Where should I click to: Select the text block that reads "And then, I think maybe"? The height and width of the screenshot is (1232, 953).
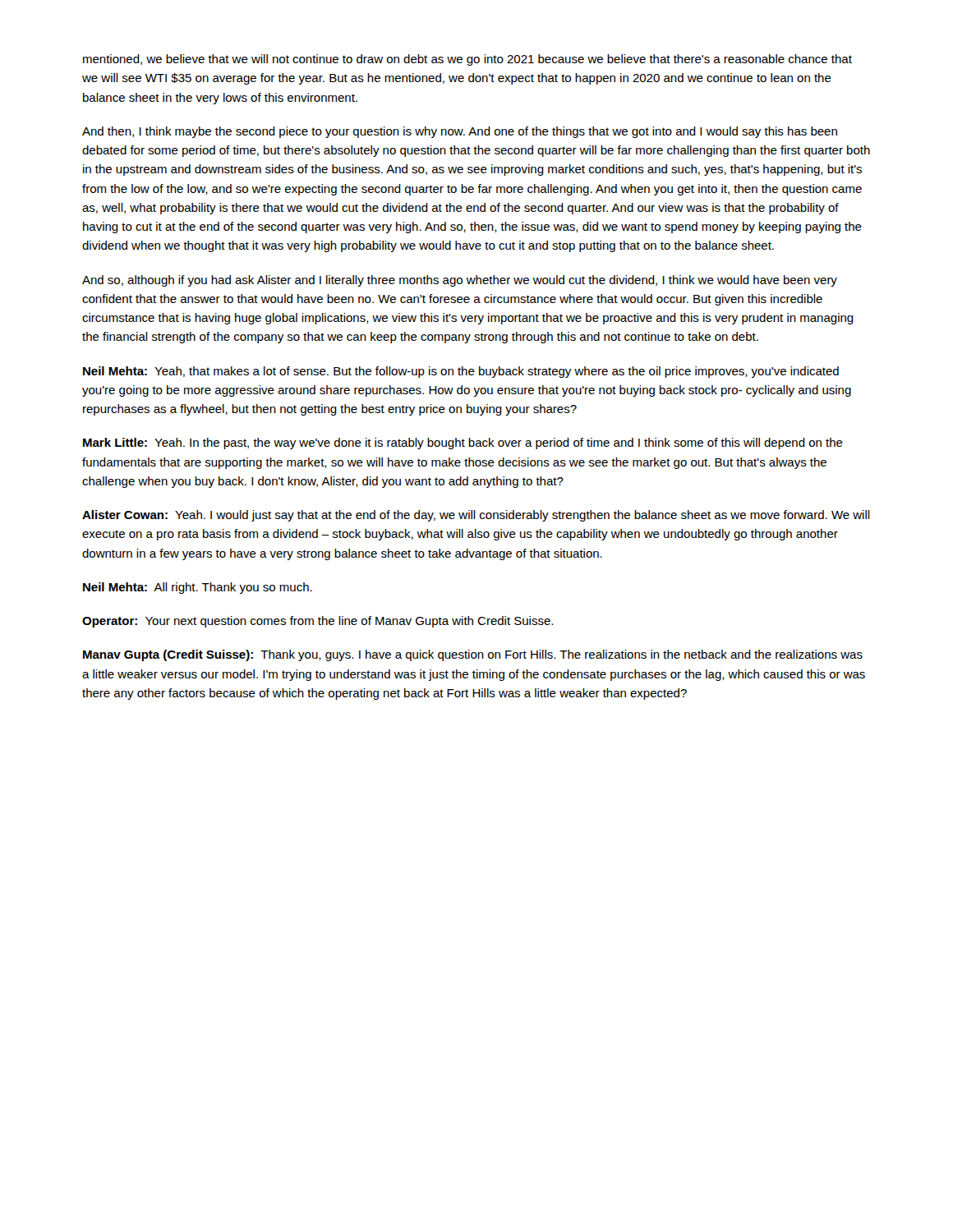476,188
